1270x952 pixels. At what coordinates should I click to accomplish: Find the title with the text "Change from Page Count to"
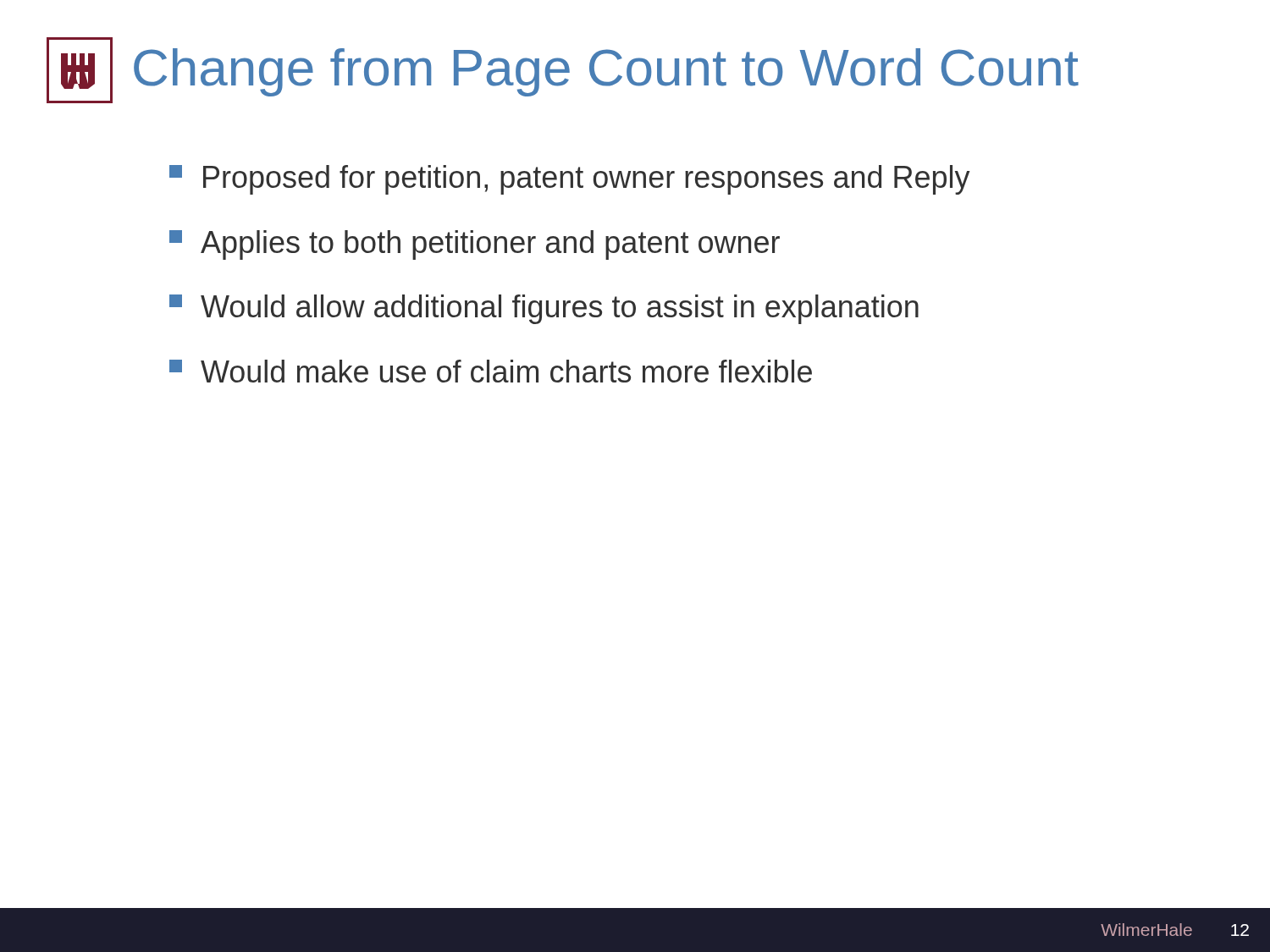(605, 67)
